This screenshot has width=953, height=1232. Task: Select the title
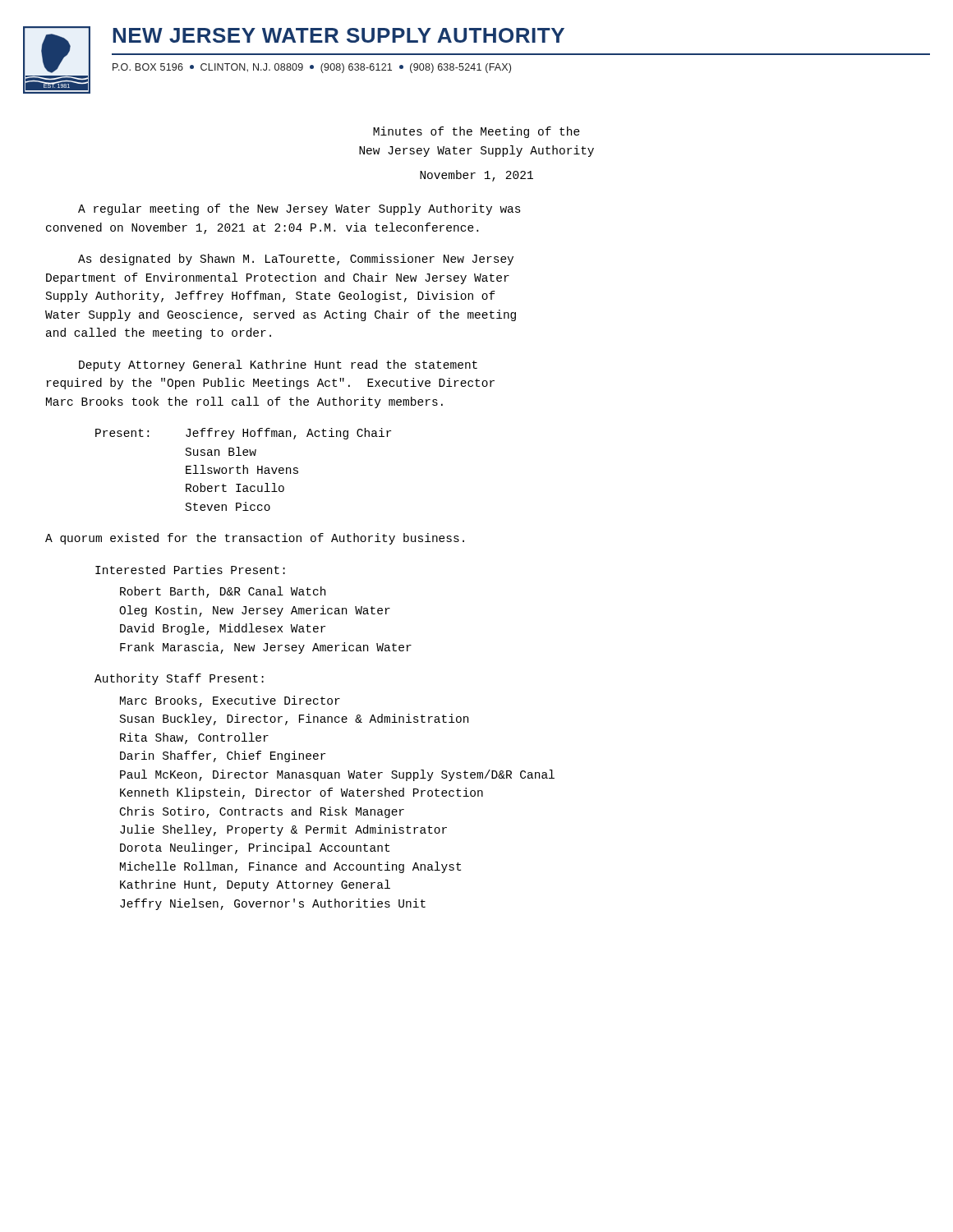click(x=476, y=142)
